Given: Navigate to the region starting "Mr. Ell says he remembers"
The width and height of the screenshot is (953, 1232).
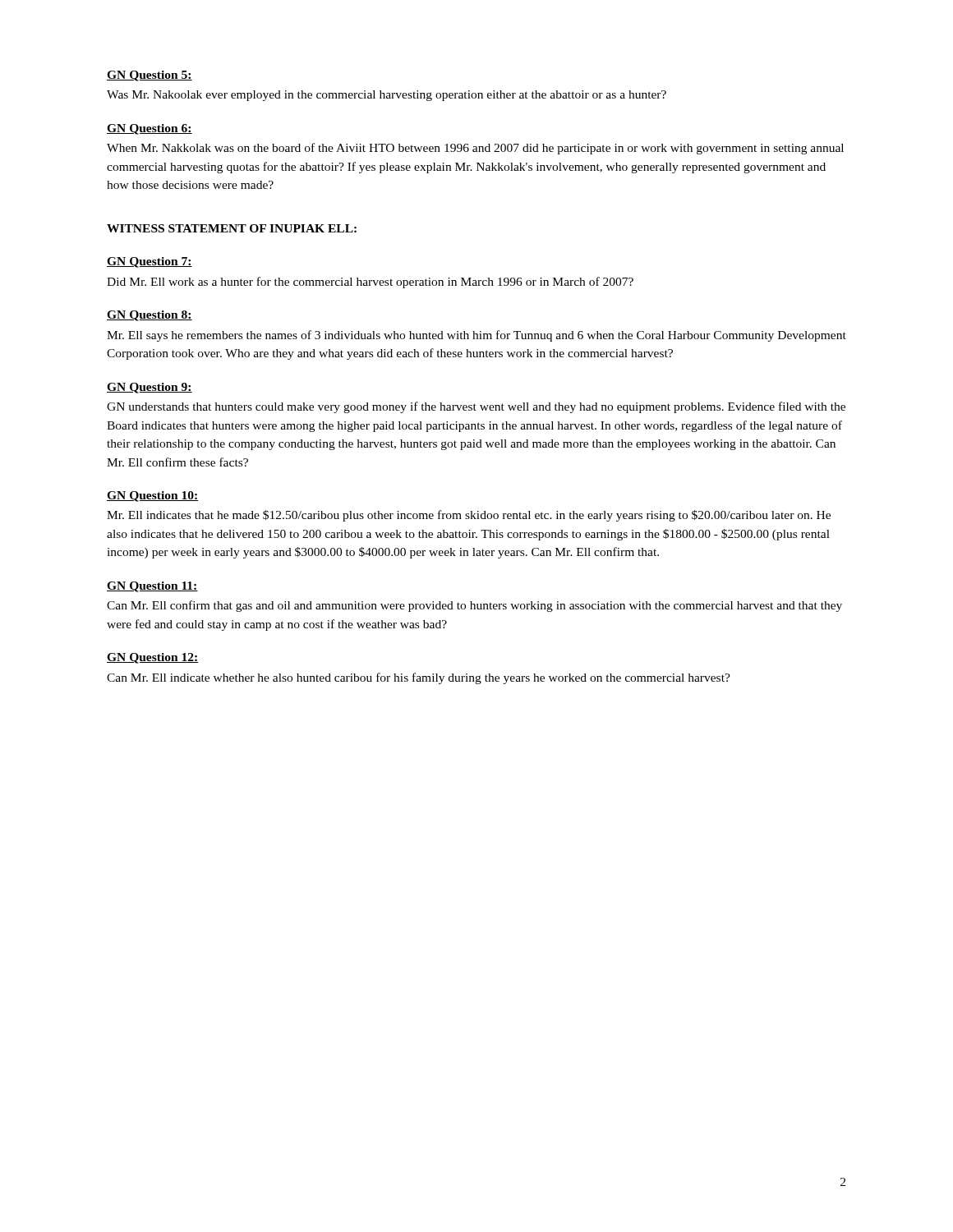Looking at the screenshot, I should pos(476,344).
